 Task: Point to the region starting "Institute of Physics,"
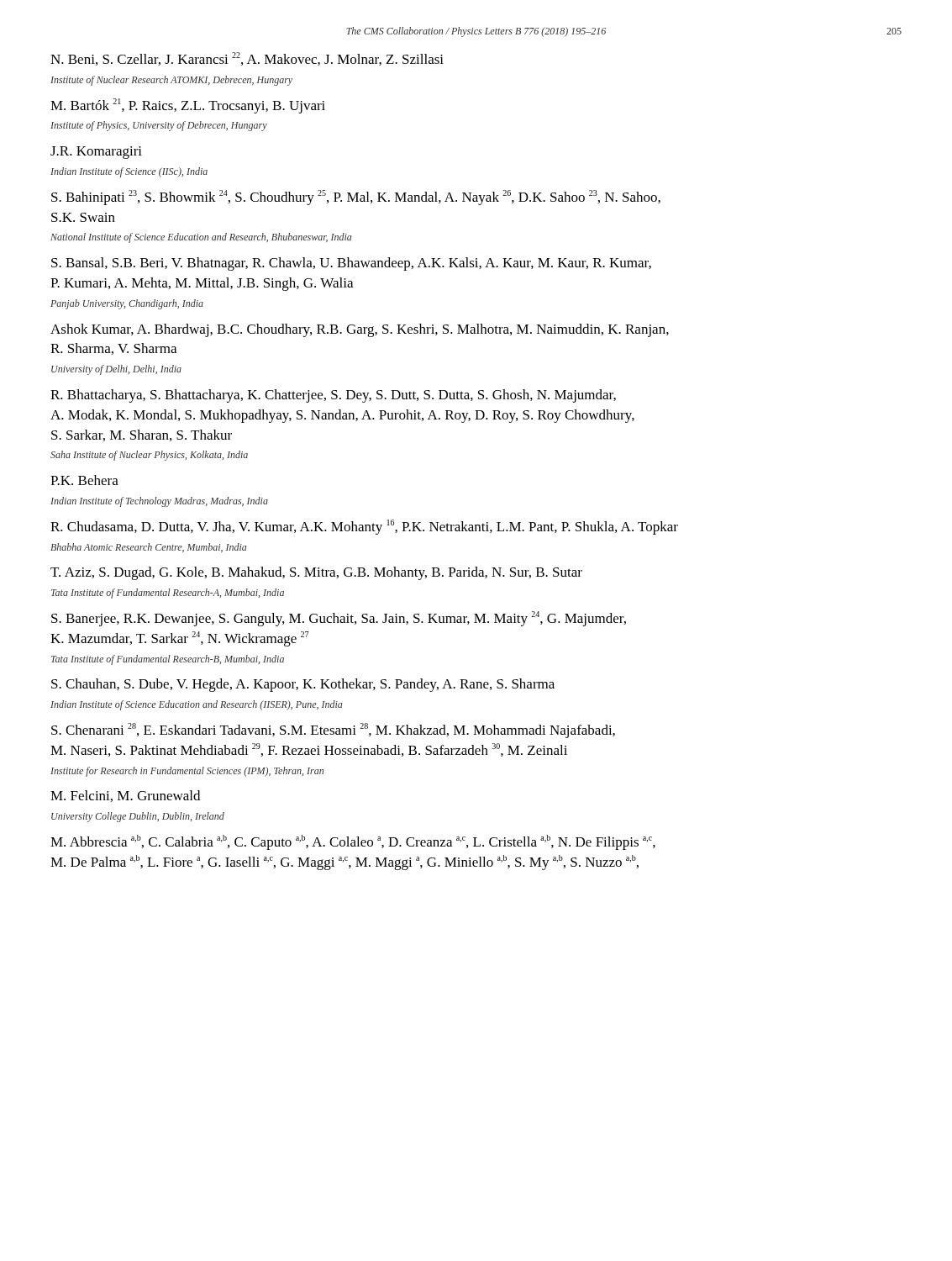click(159, 126)
